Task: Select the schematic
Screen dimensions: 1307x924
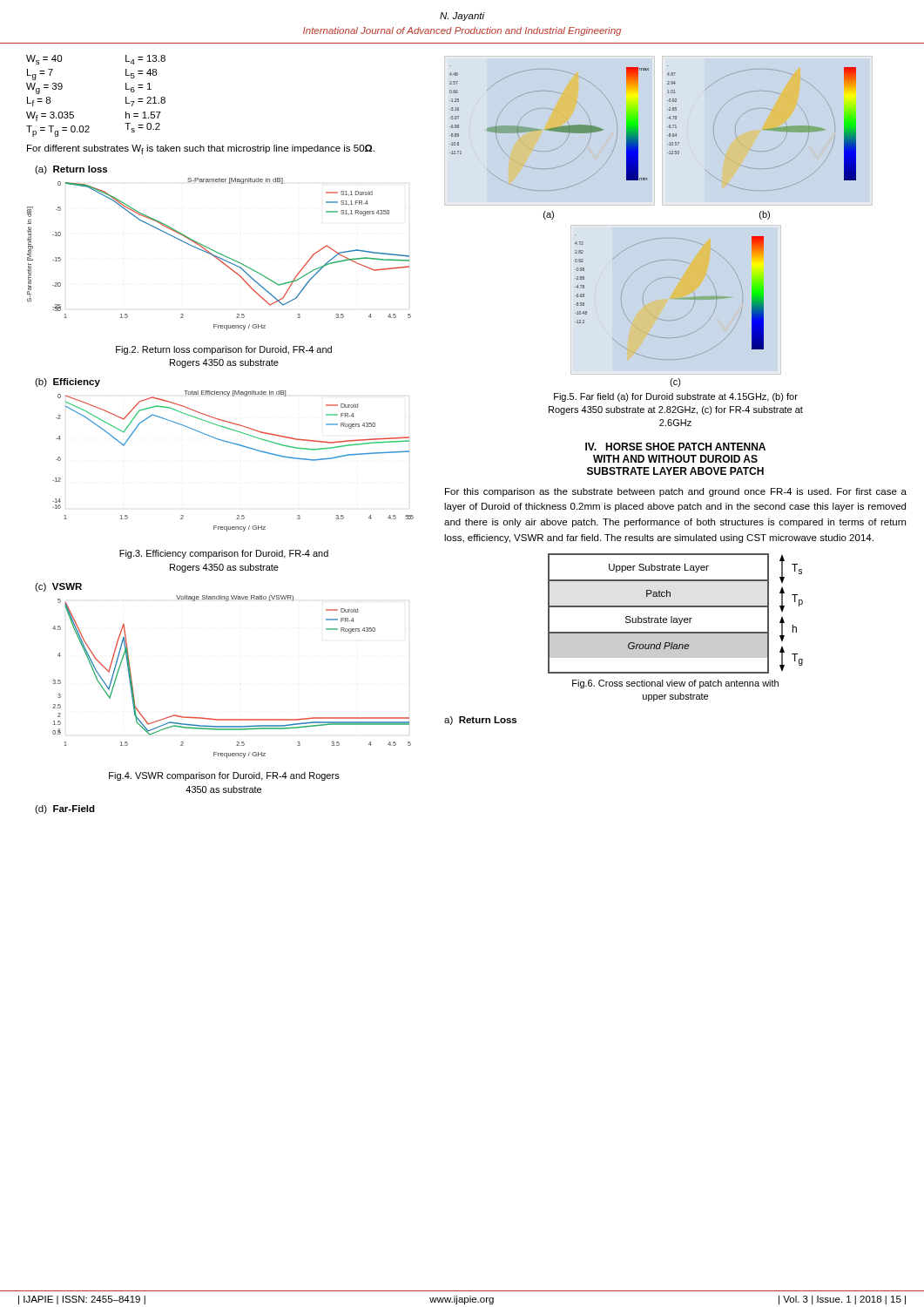Action: pos(675,613)
